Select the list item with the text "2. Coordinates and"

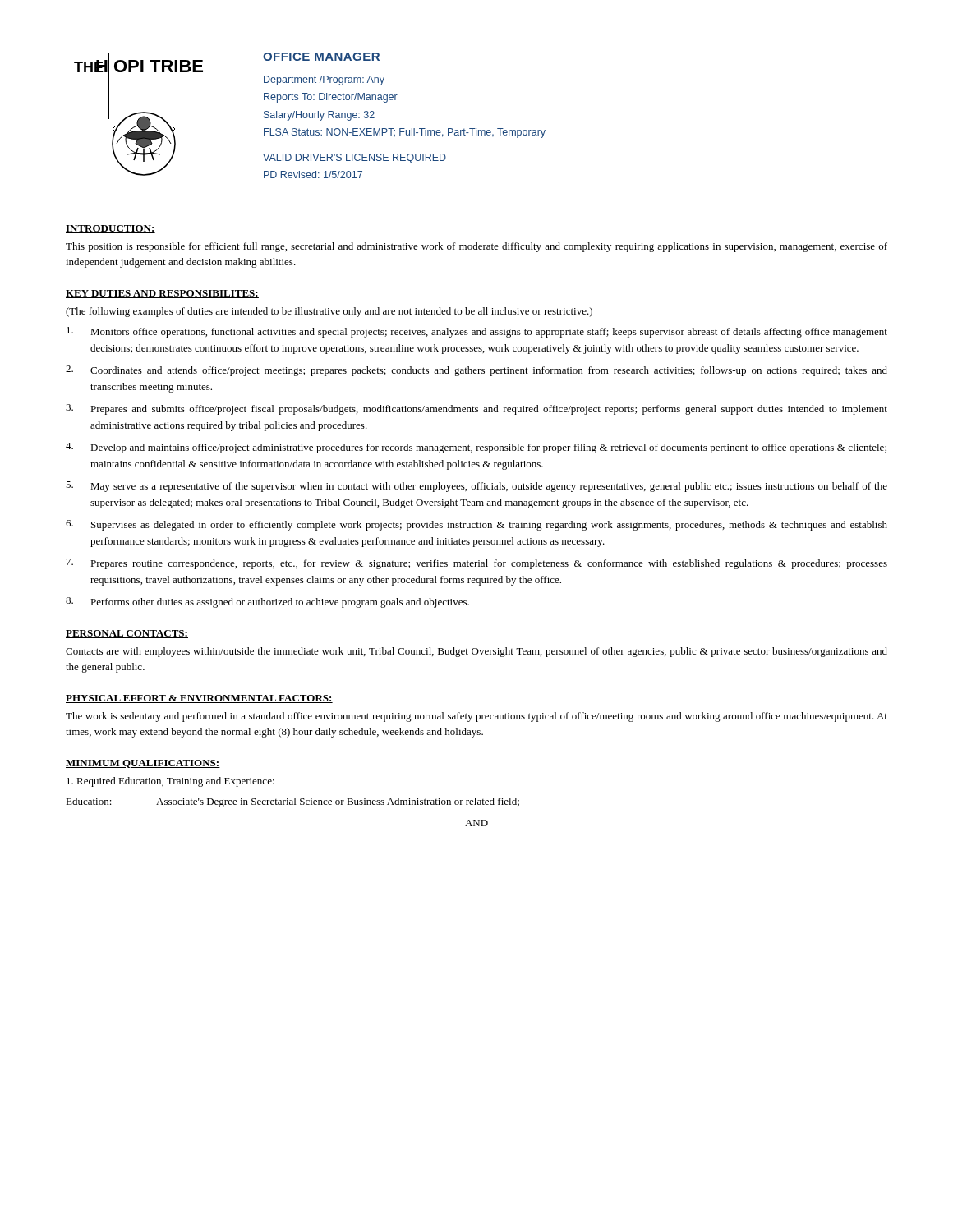coord(476,378)
